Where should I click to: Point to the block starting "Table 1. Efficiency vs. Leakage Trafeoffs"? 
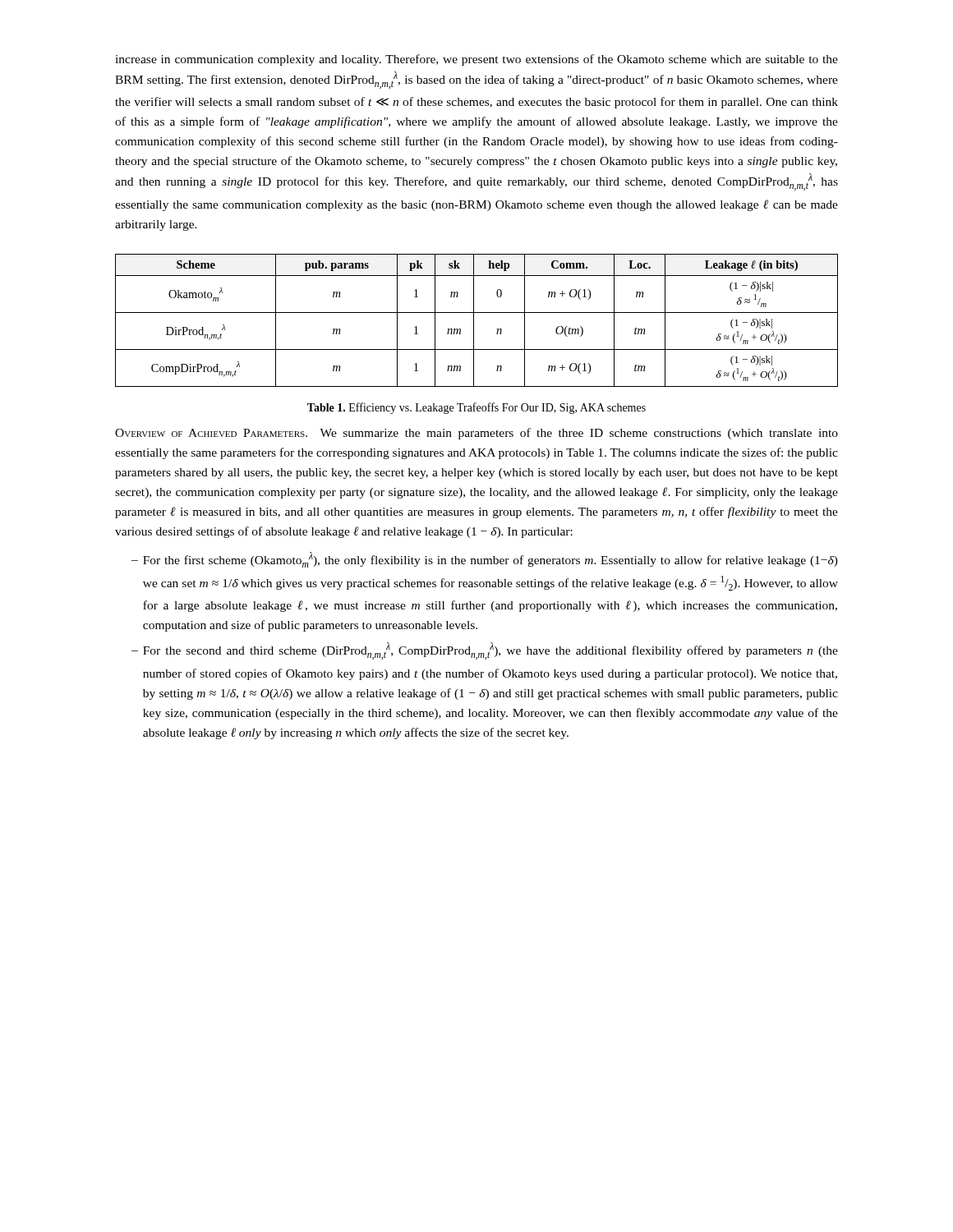[476, 408]
